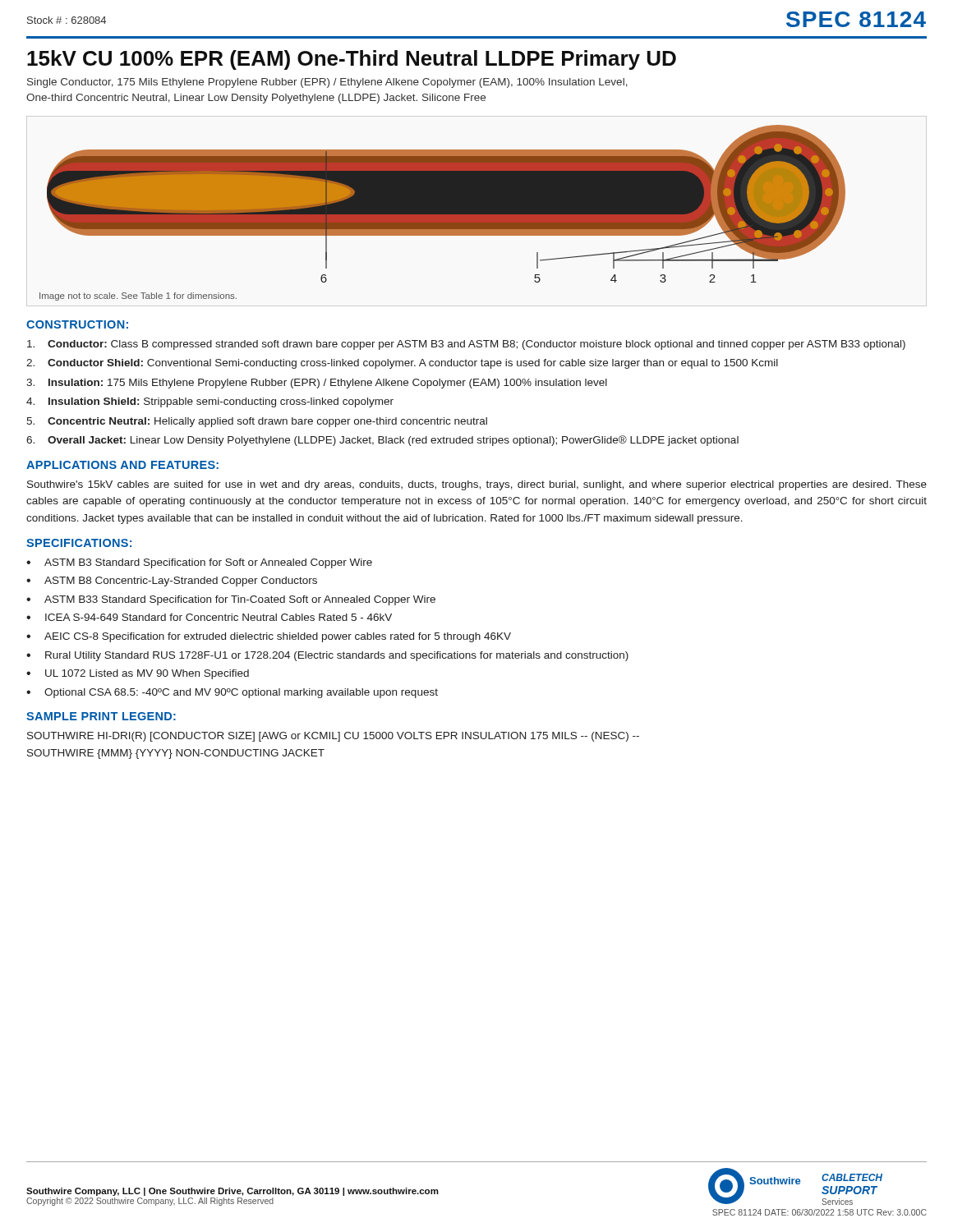Find the text starting "•ICEA S-94-649 Standard for Concentric Neutral"
Image resolution: width=953 pixels, height=1232 pixels.
pos(209,617)
